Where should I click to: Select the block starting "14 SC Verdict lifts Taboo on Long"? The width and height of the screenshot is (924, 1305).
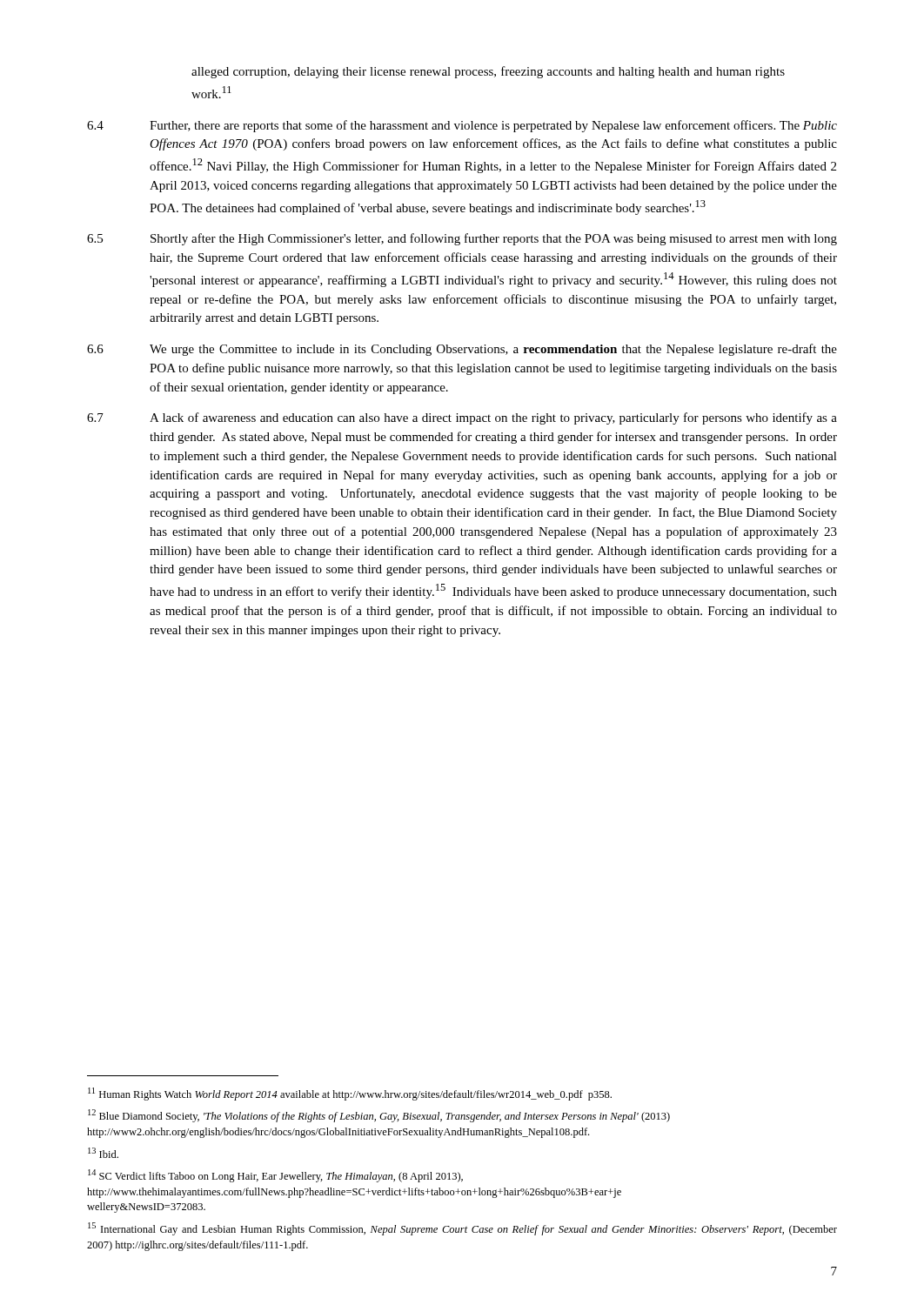354,1190
